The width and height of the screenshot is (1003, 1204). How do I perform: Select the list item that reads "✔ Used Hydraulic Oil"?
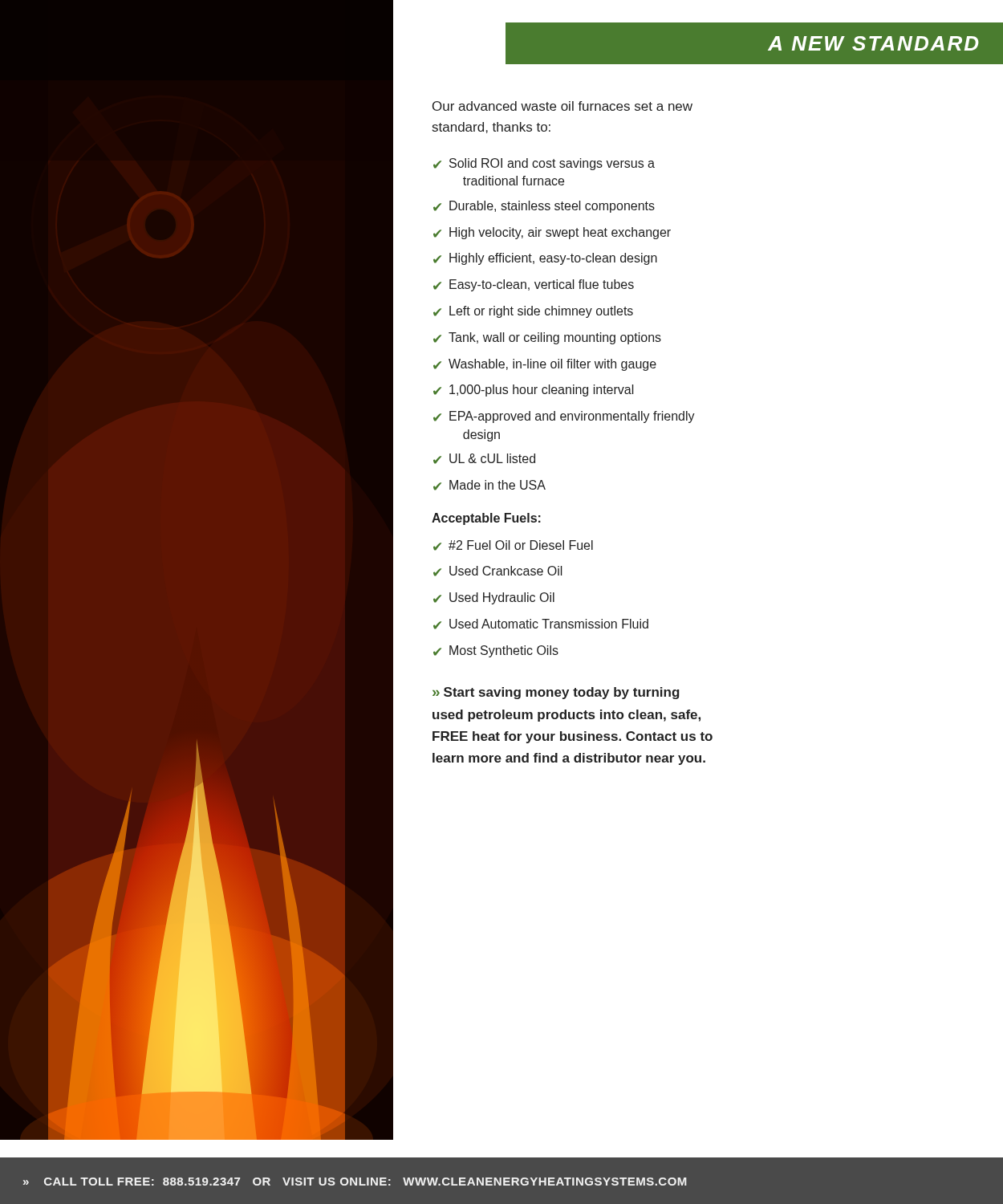click(x=493, y=600)
